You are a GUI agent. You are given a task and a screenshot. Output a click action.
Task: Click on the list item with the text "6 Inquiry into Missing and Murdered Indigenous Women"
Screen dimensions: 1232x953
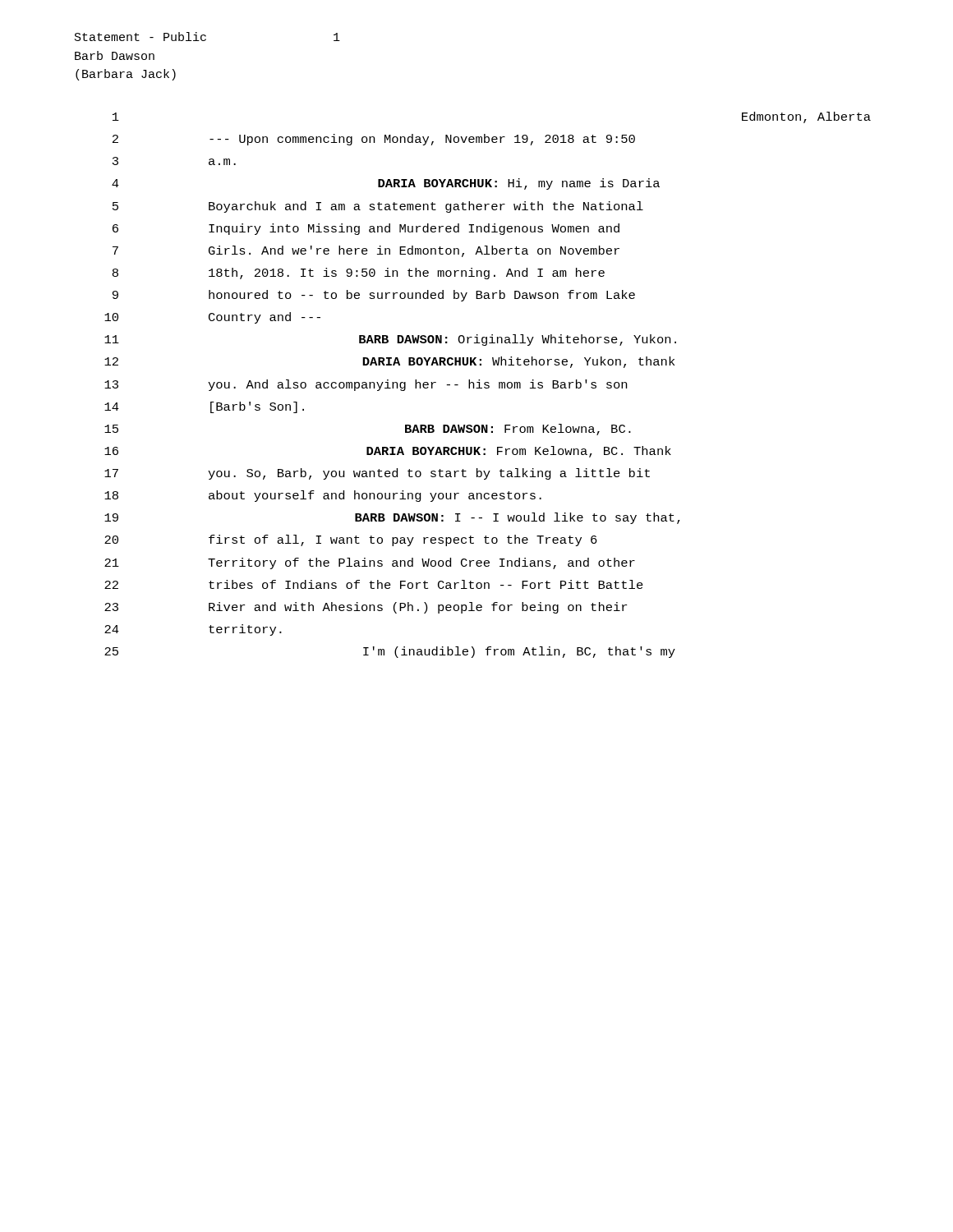pyautogui.click(x=489, y=229)
